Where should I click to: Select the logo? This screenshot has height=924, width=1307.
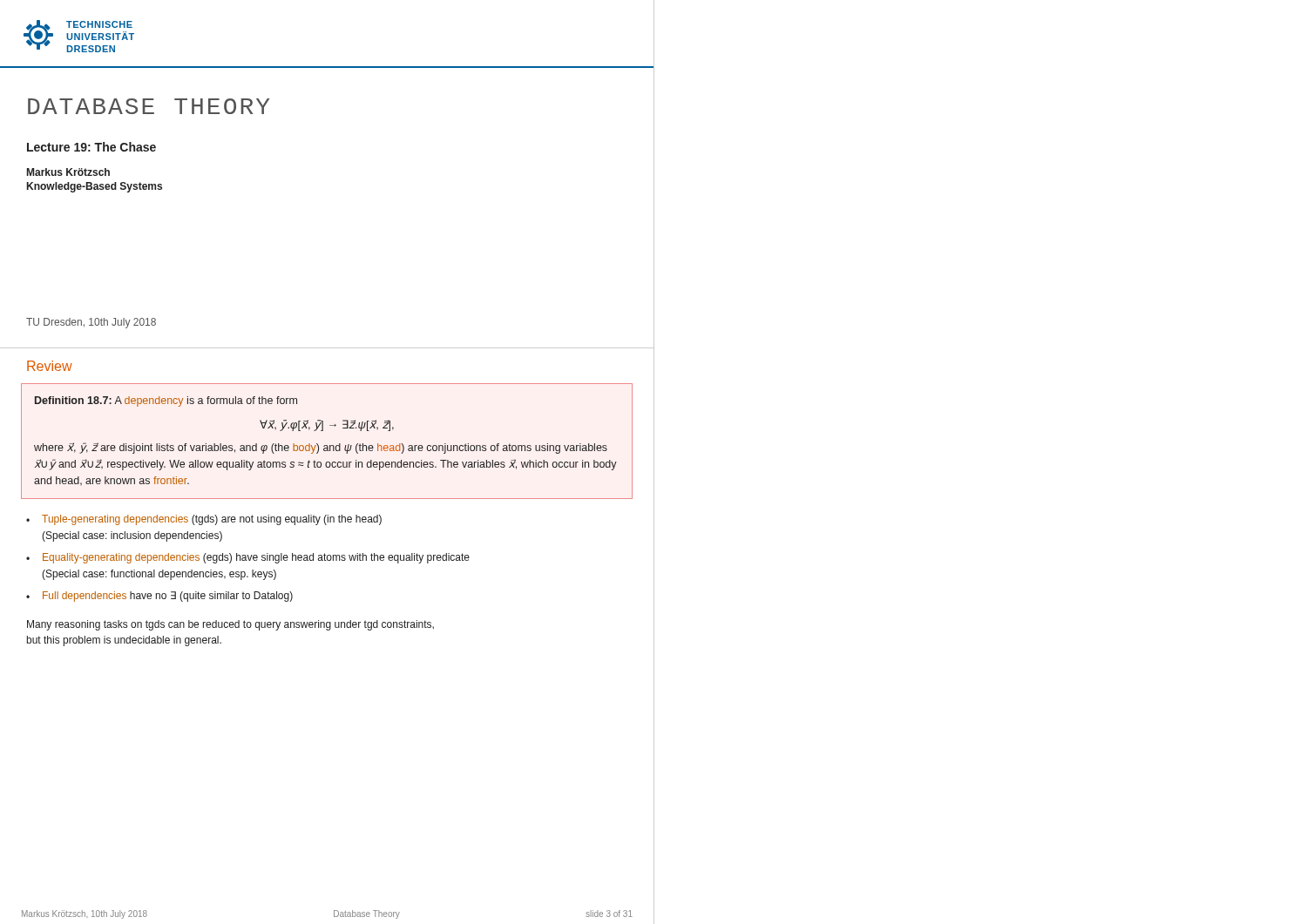[43, 37]
